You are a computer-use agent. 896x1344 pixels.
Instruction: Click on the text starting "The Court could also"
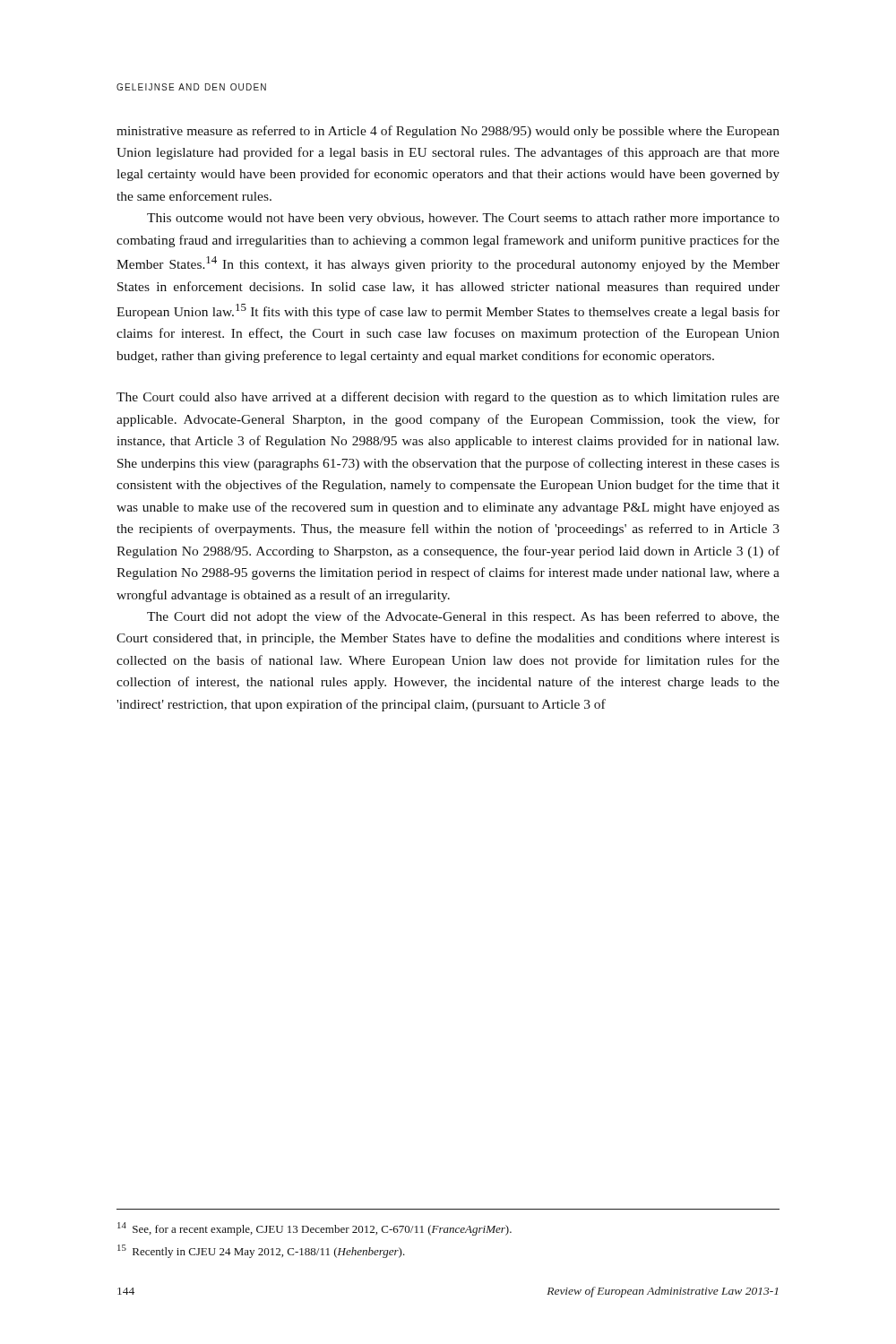(x=448, y=551)
